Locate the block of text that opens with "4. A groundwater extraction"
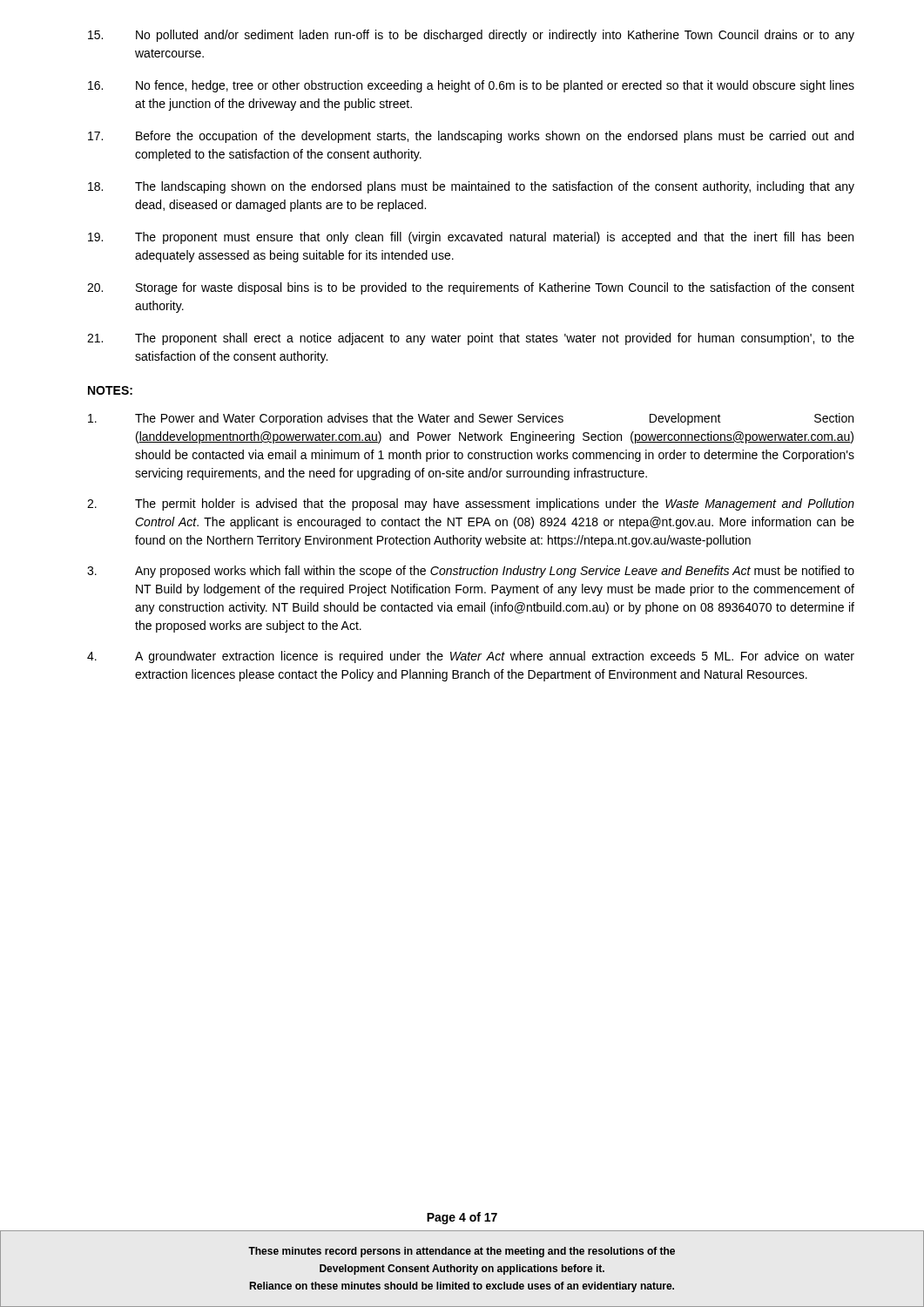924x1307 pixels. tap(471, 666)
